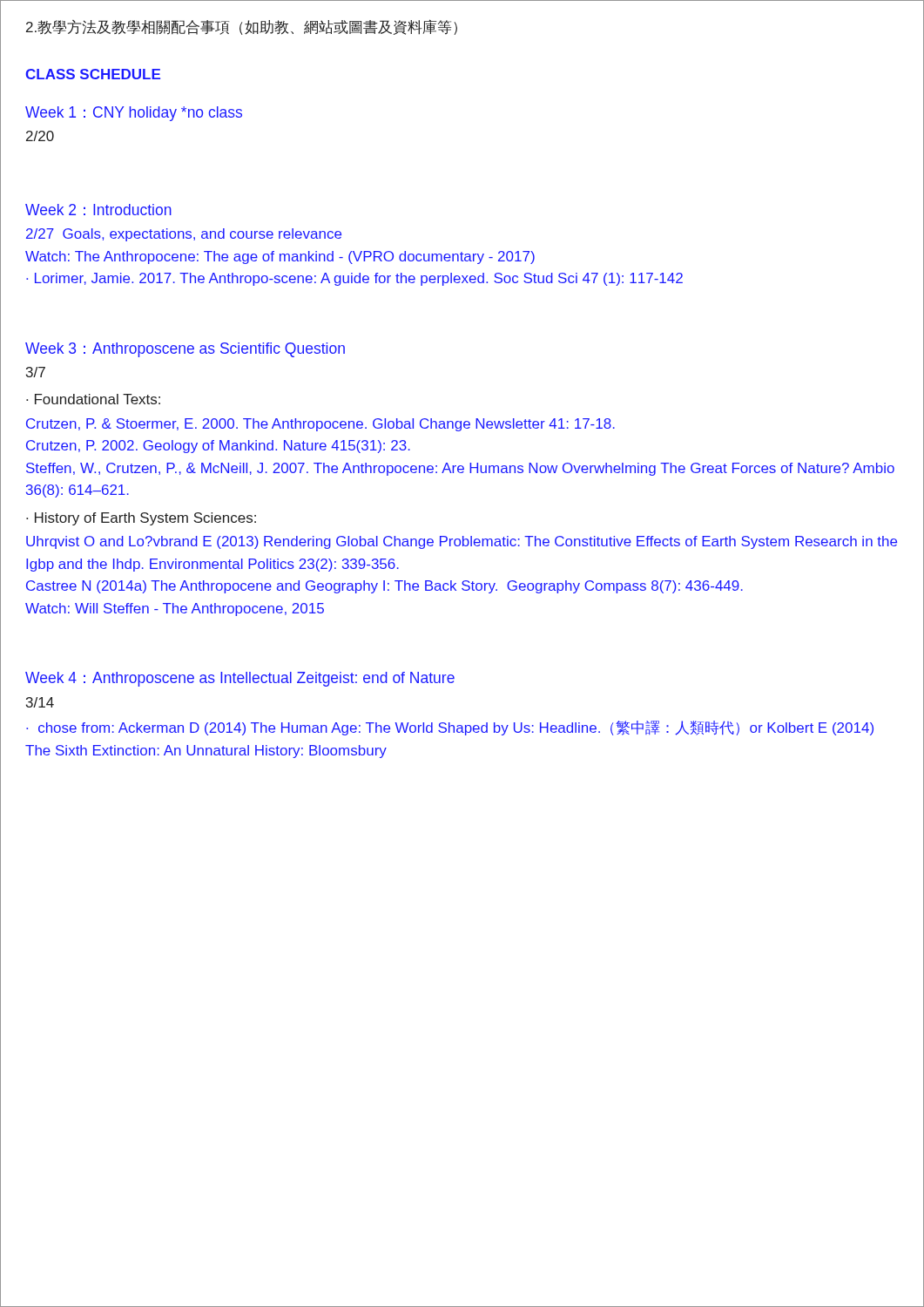Screen dimensions: 1307x924
Task: Click on the region starting "Watch: Will Steffen - The"
Action: coord(175,608)
